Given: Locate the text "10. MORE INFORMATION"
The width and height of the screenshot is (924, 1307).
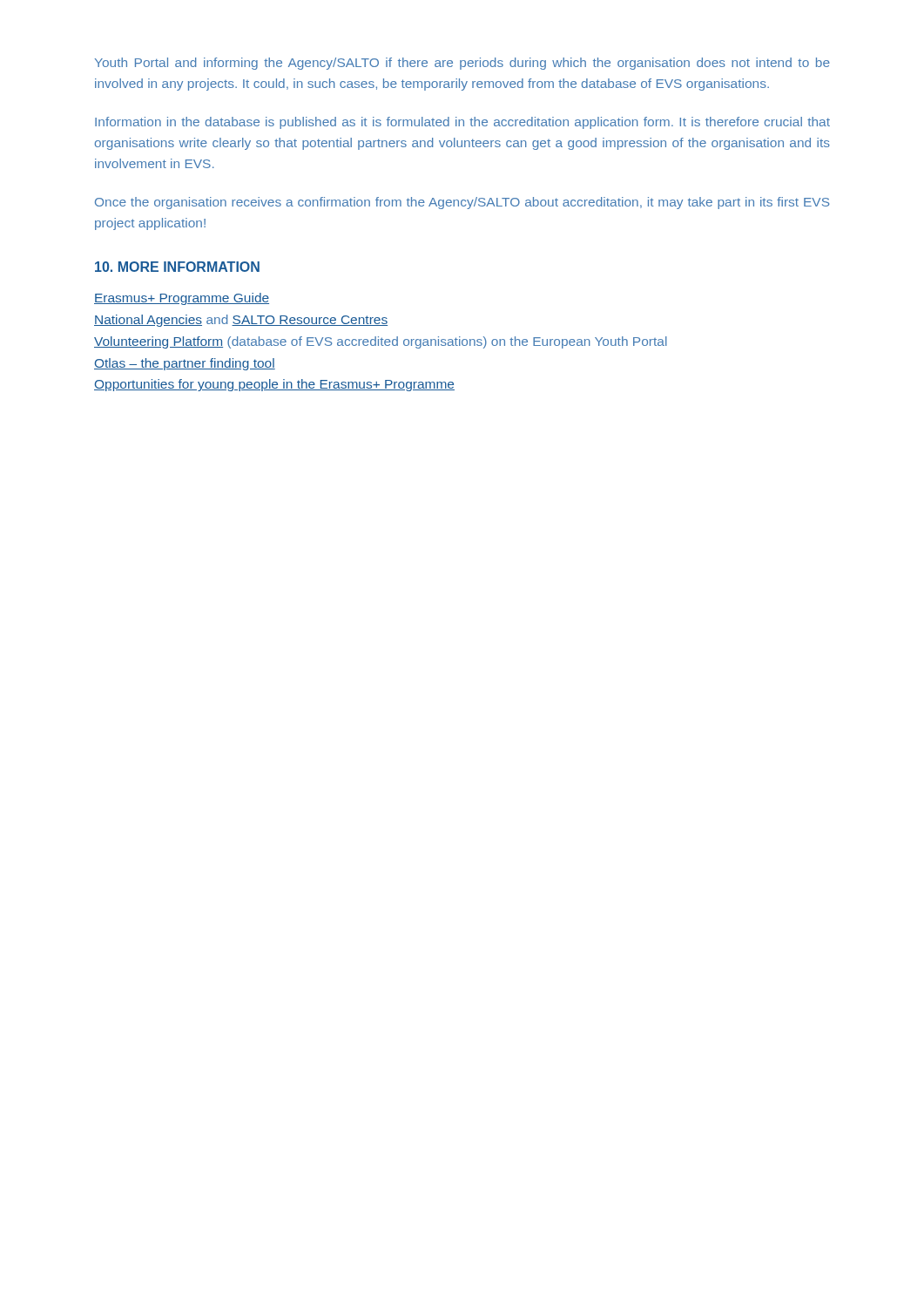Looking at the screenshot, I should tap(177, 267).
